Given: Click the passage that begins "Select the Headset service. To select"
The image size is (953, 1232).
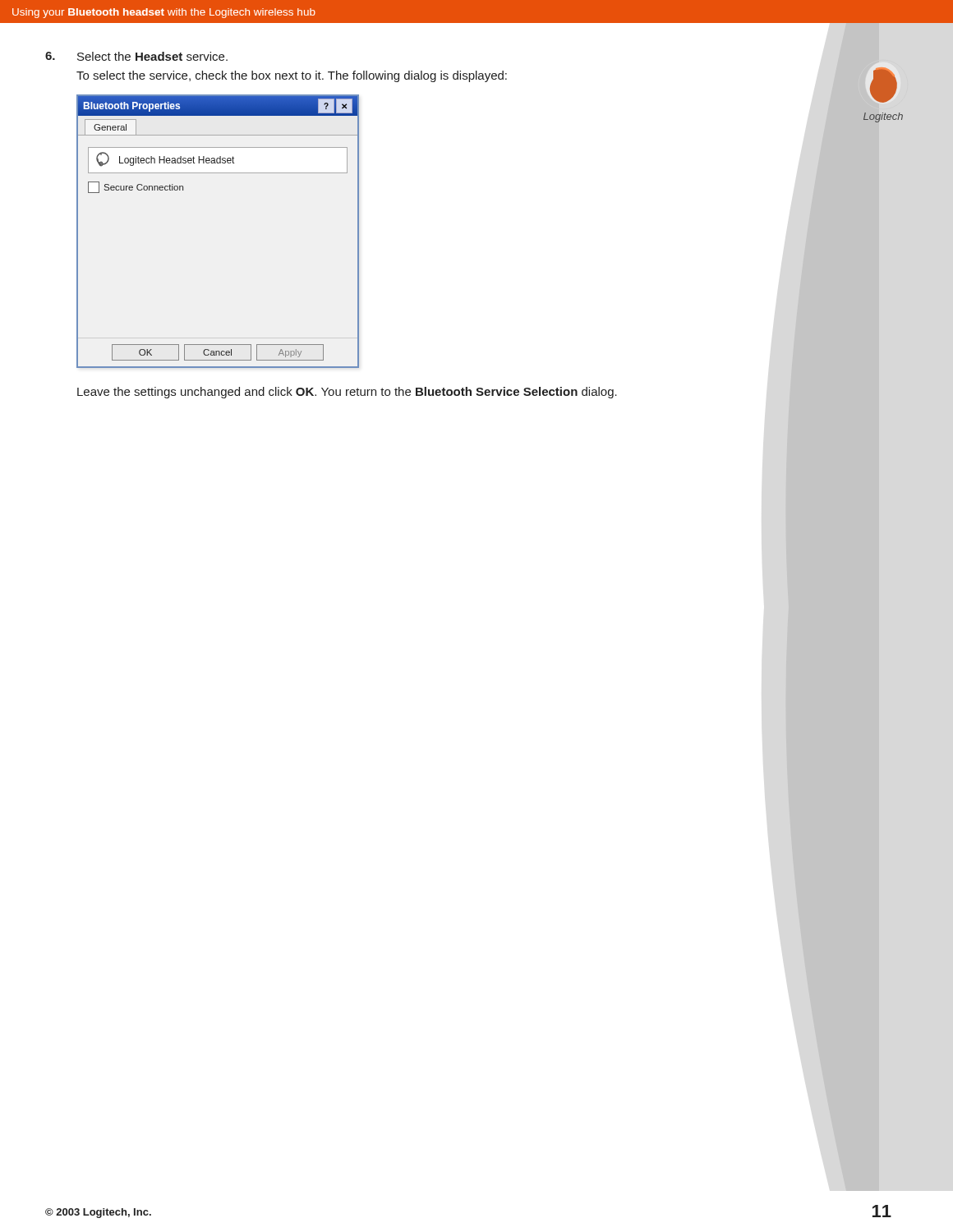Looking at the screenshot, I should pyautogui.click(x=371, y=66).
